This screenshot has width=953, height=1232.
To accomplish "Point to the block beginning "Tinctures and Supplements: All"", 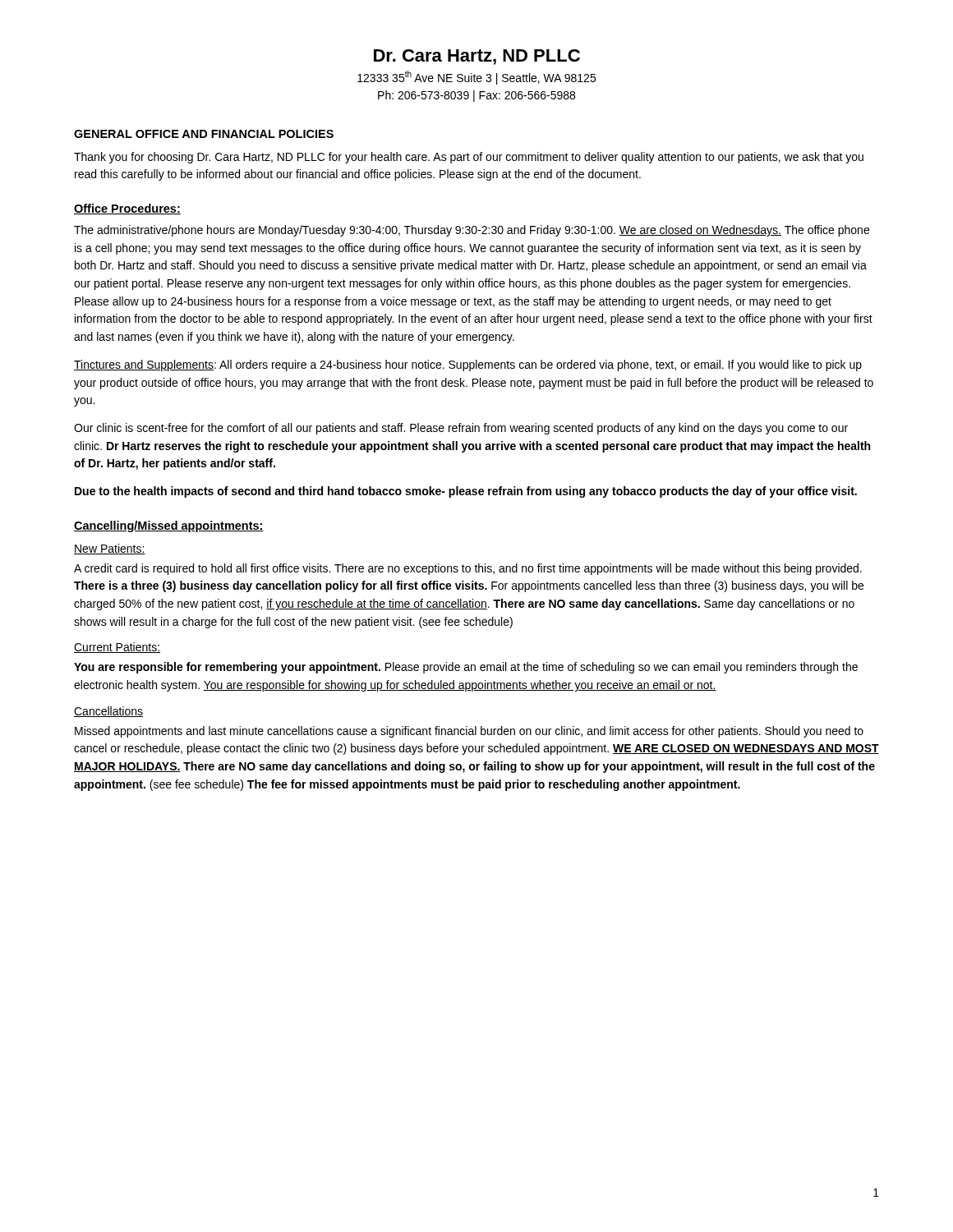I will 474,382.
